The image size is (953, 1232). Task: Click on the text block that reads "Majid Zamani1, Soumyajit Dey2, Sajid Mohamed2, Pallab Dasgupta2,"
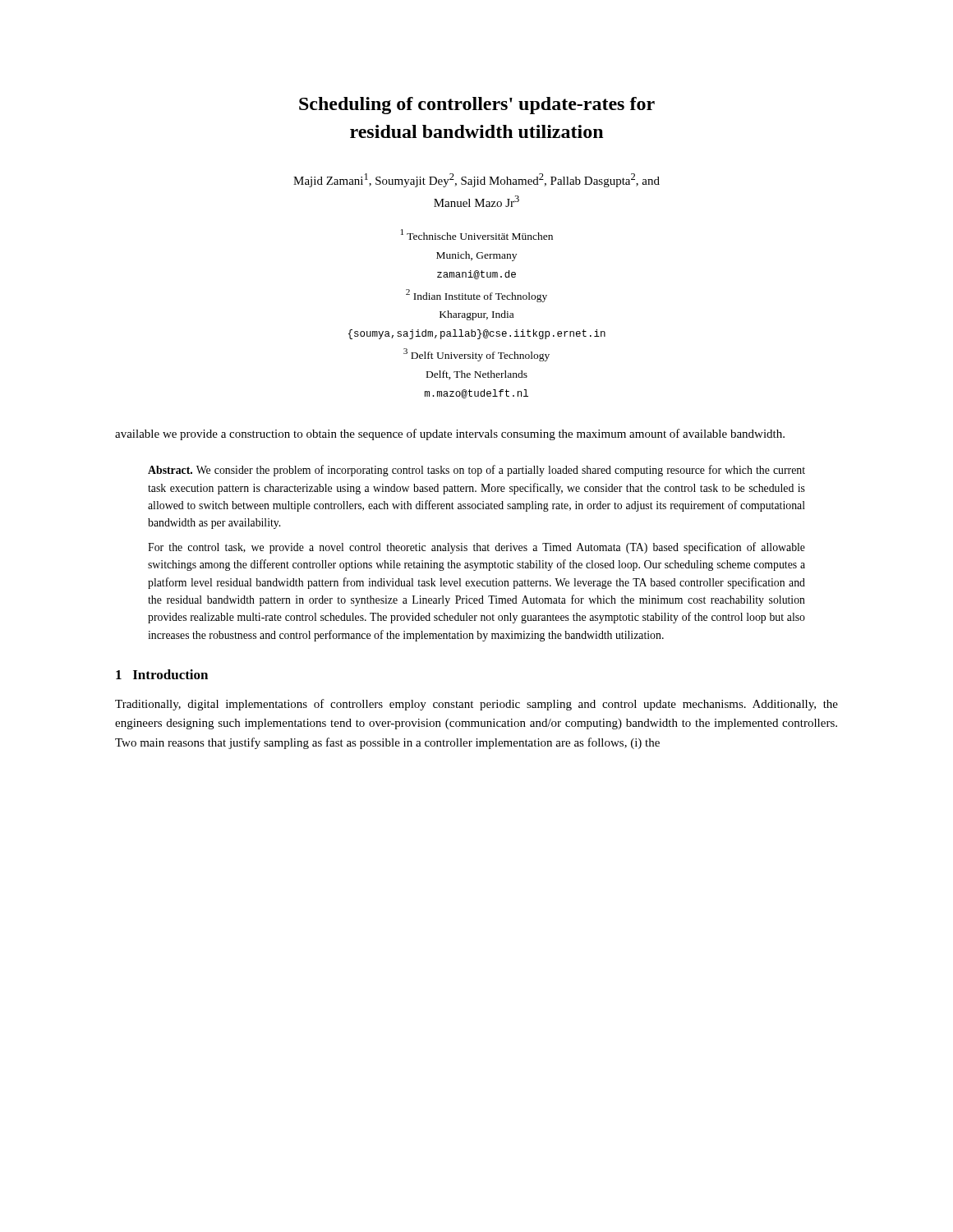pyautogui.click(x=476, y=190)
